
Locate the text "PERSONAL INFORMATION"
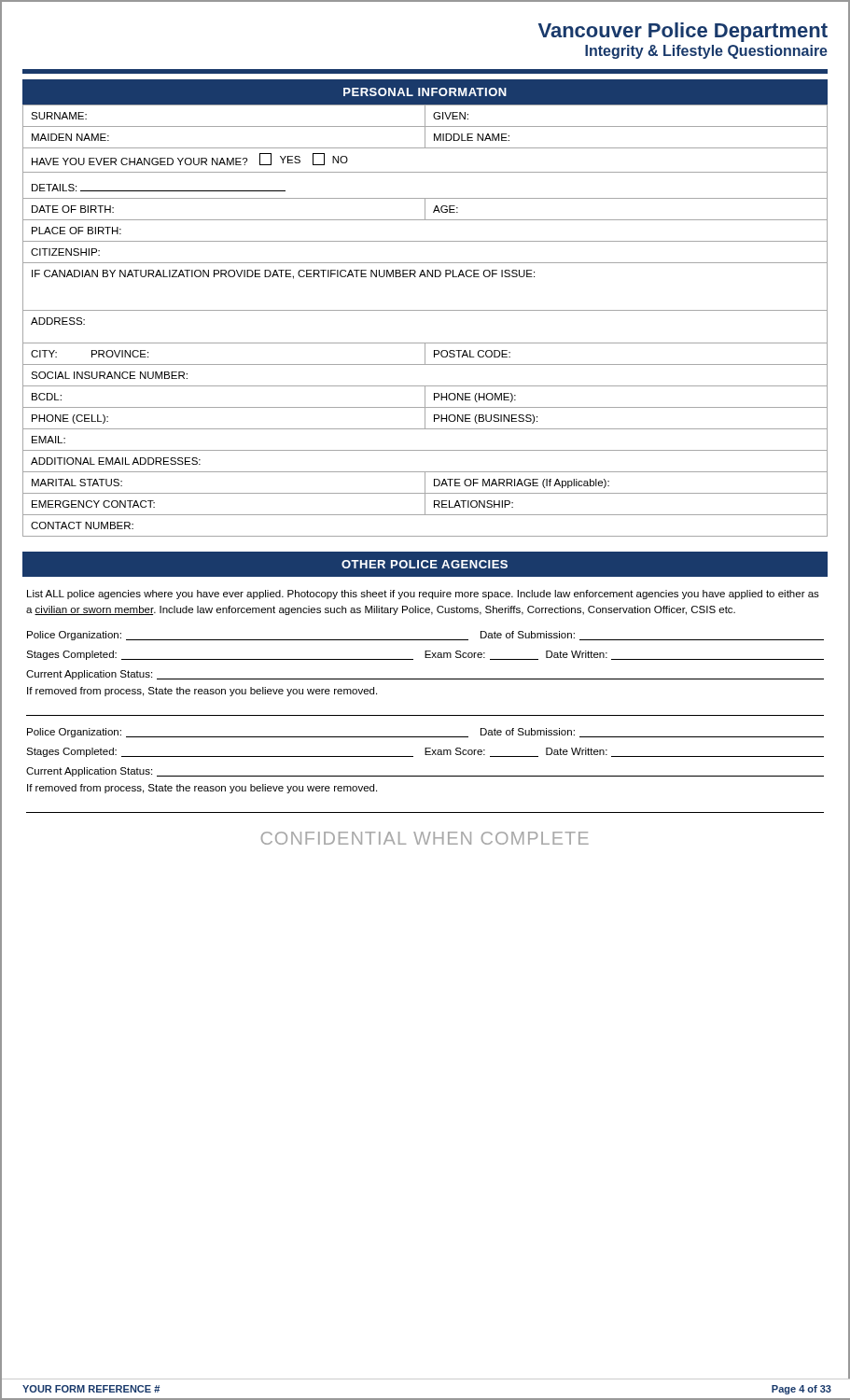(425, 92)
